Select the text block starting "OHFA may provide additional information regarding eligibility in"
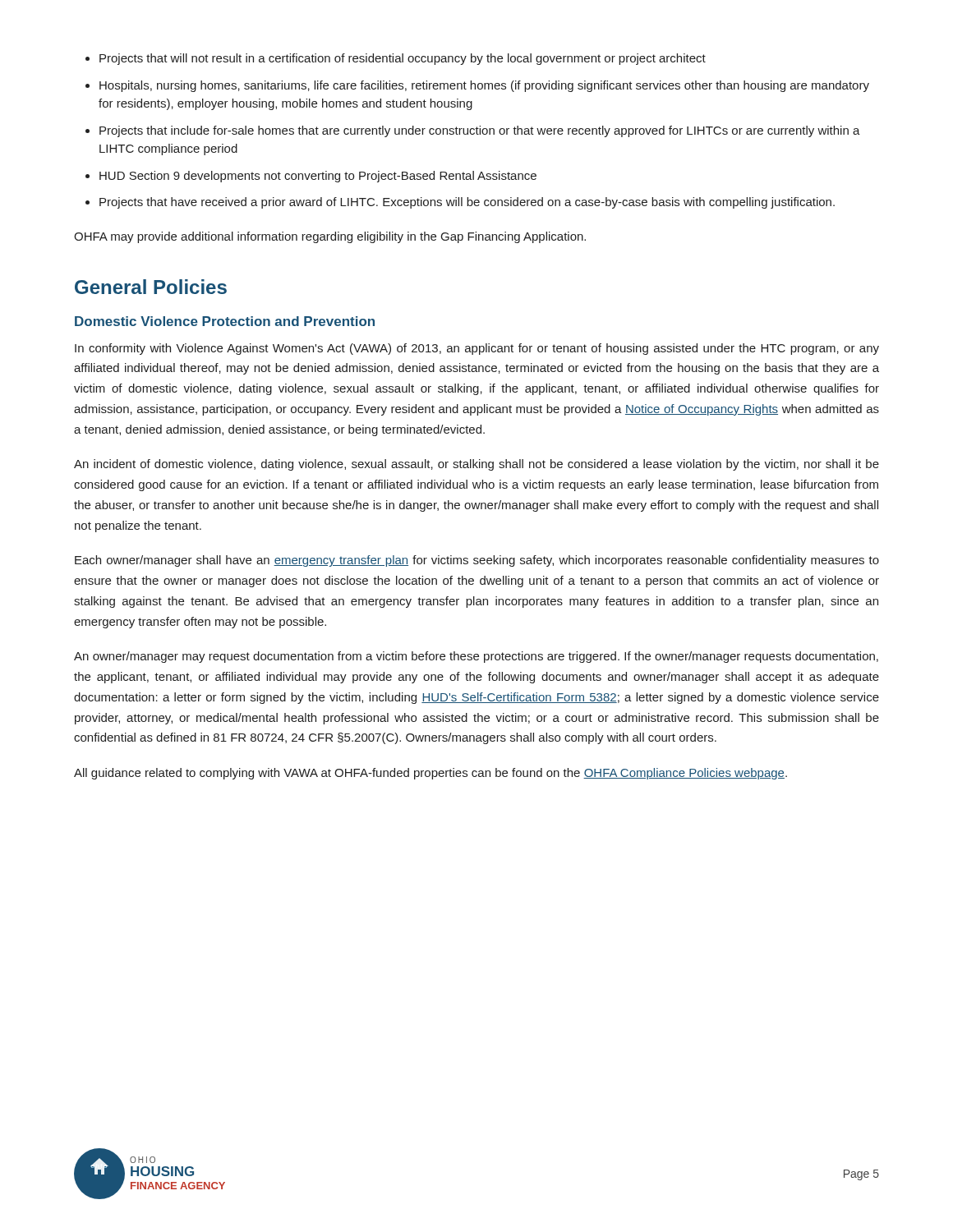The height and width of the screenshot is (1232, 953). pyautogui.click(x=331, y=236)
